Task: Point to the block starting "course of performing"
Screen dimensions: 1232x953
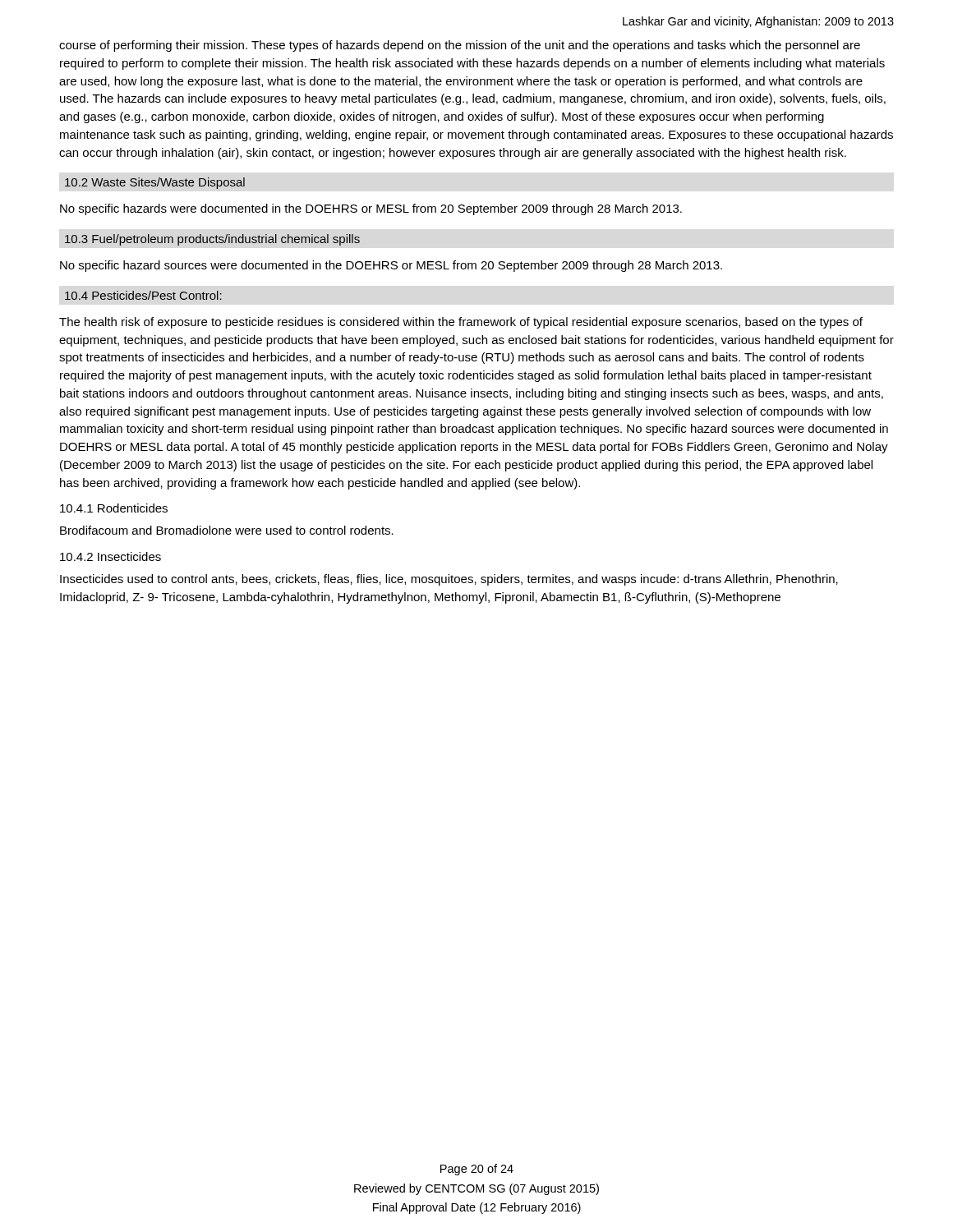Action: 476,98
